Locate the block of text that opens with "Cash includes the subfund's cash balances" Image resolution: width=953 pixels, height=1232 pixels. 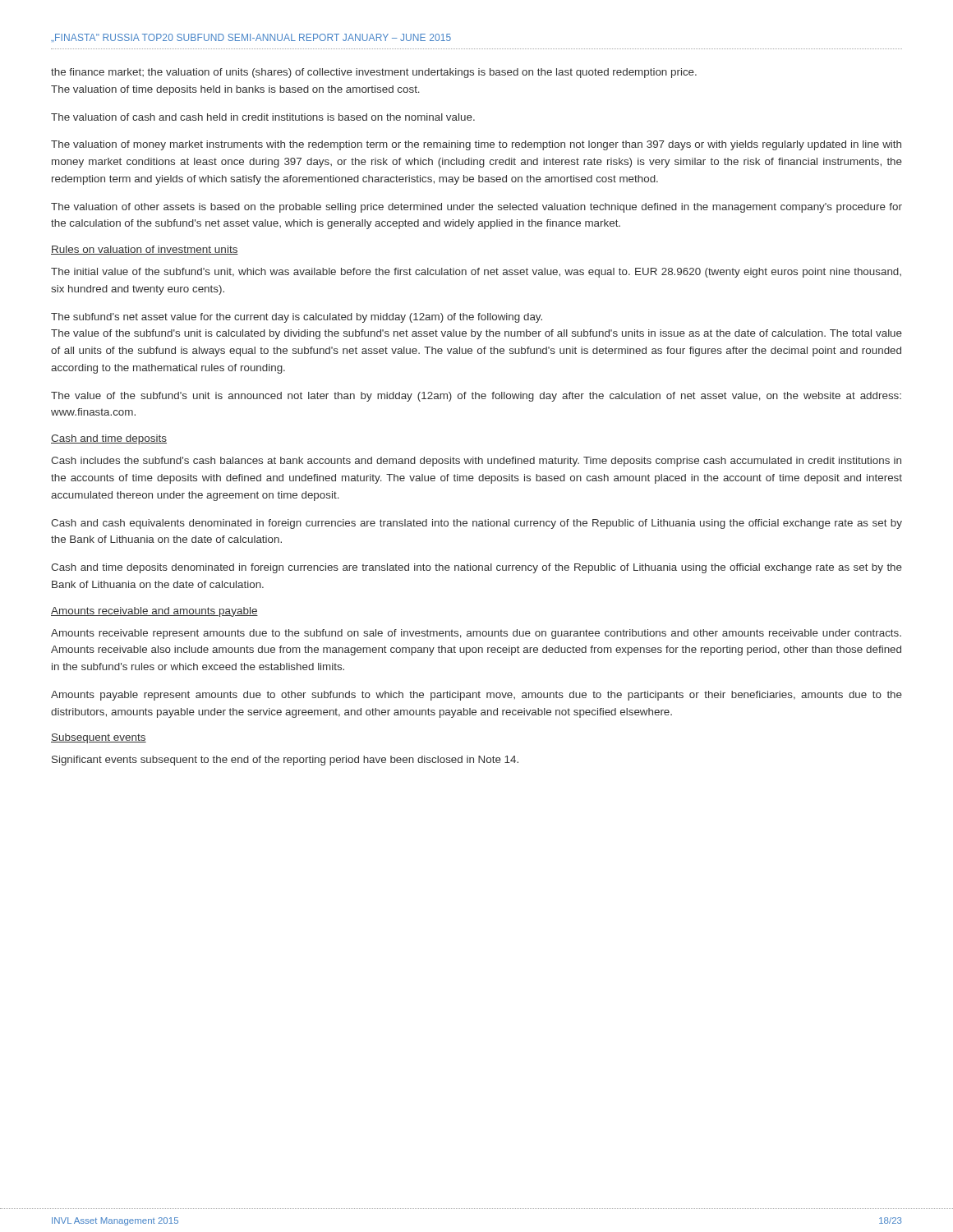coord(476,478)
